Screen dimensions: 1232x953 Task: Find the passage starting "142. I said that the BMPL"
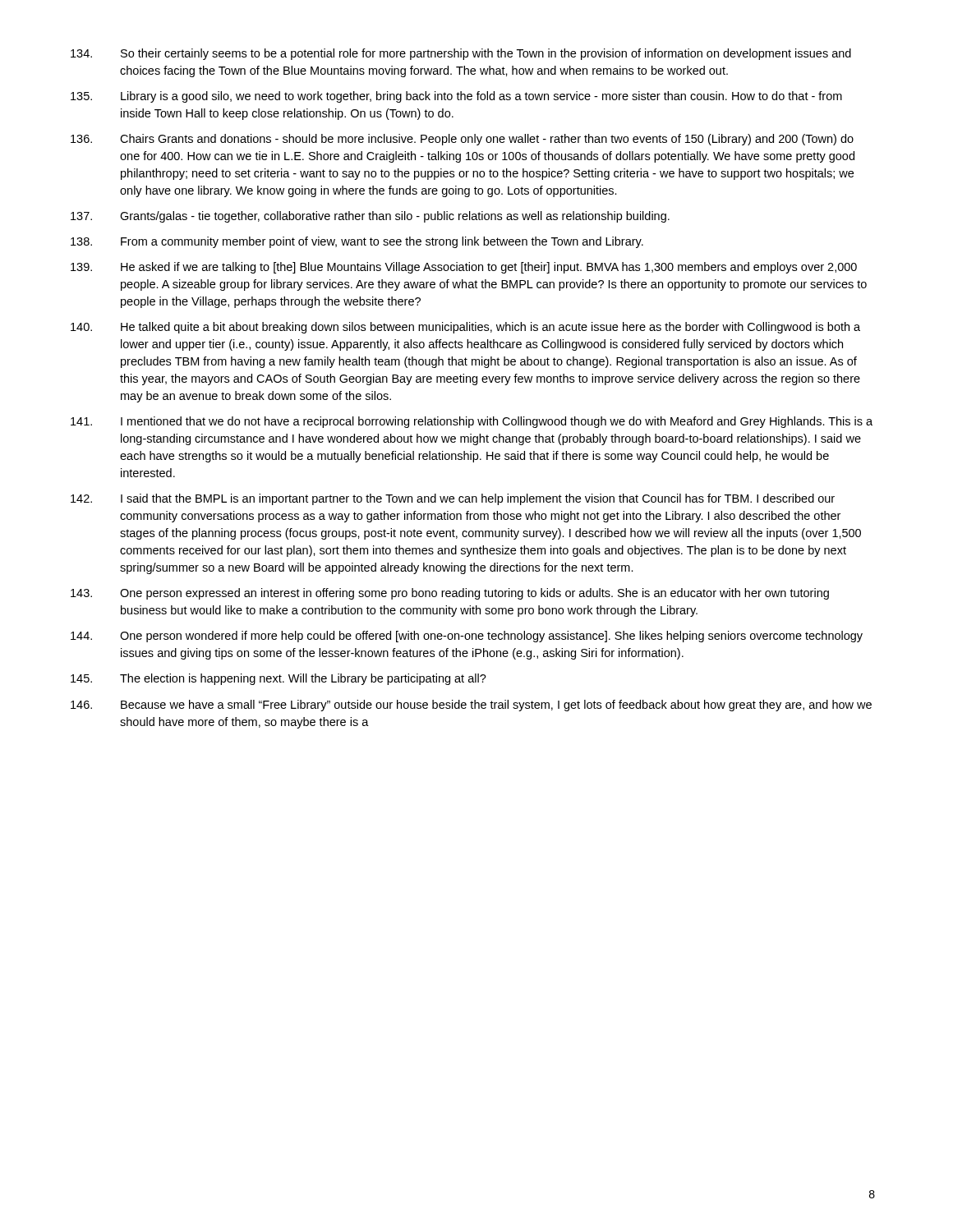click(472, 534)
